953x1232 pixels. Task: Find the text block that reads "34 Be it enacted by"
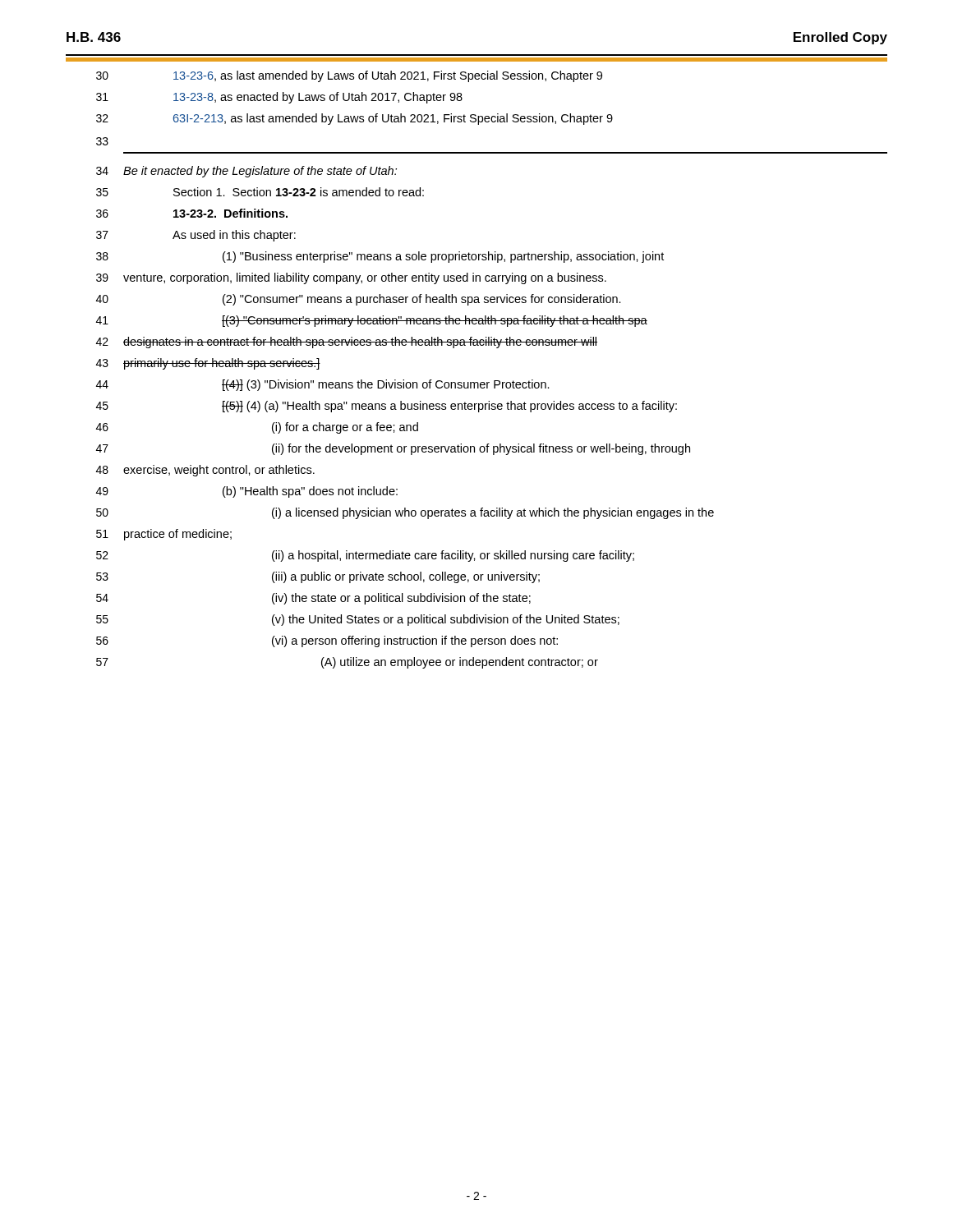point(246,172)
